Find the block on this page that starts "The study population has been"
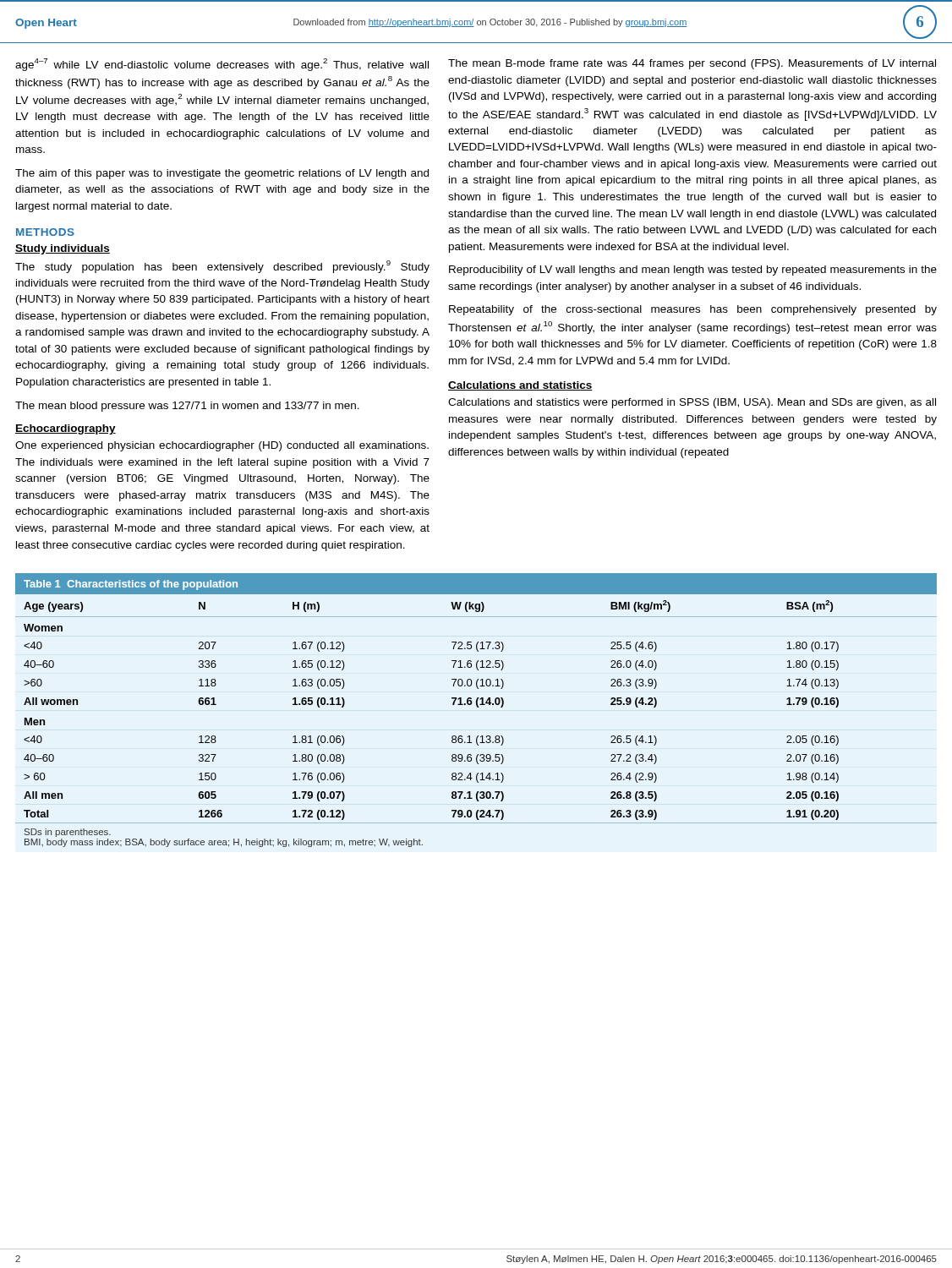 [x=222, y=323]
